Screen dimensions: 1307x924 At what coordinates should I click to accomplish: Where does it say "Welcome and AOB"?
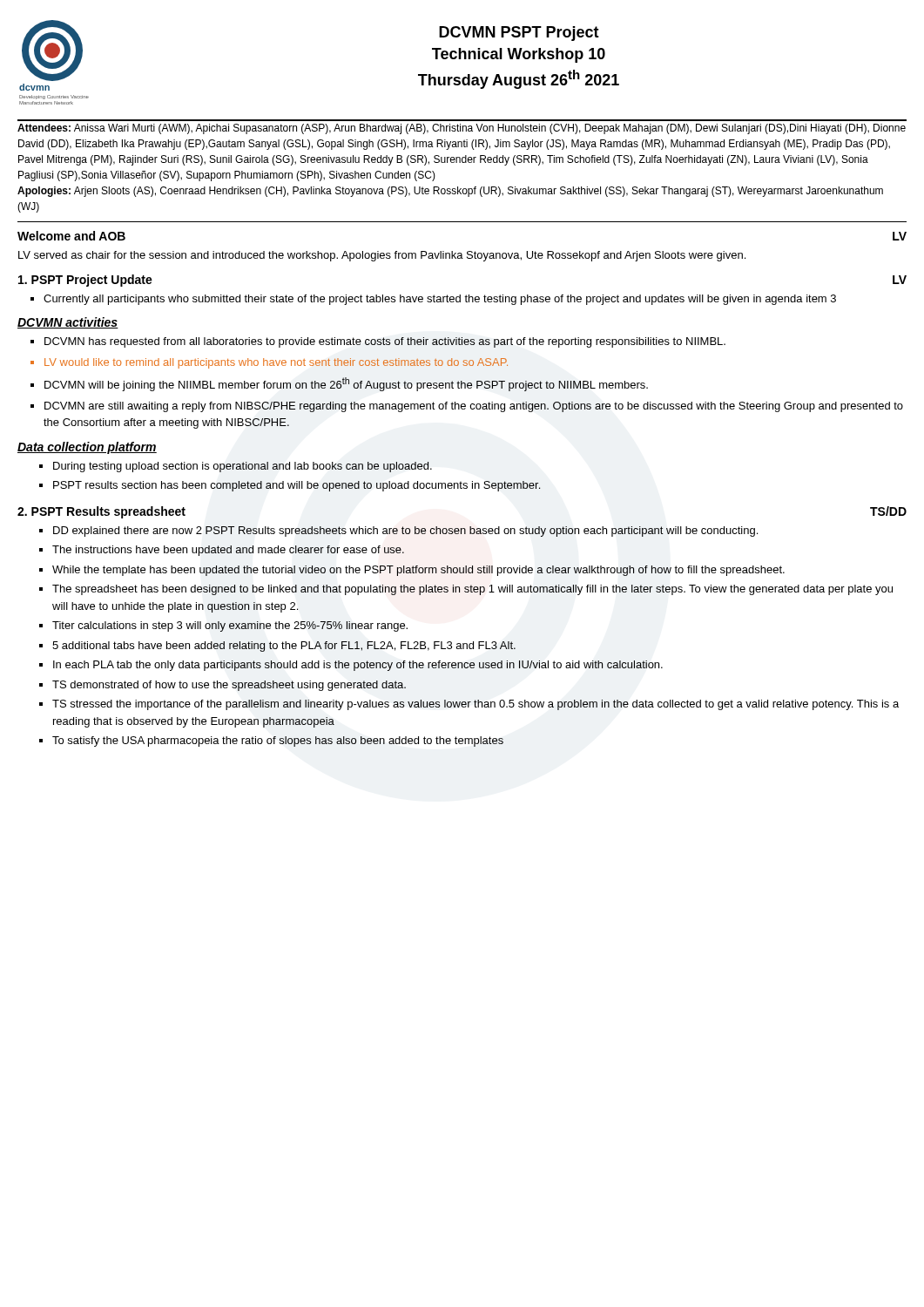pyautogui.click(x=72, y=236)
